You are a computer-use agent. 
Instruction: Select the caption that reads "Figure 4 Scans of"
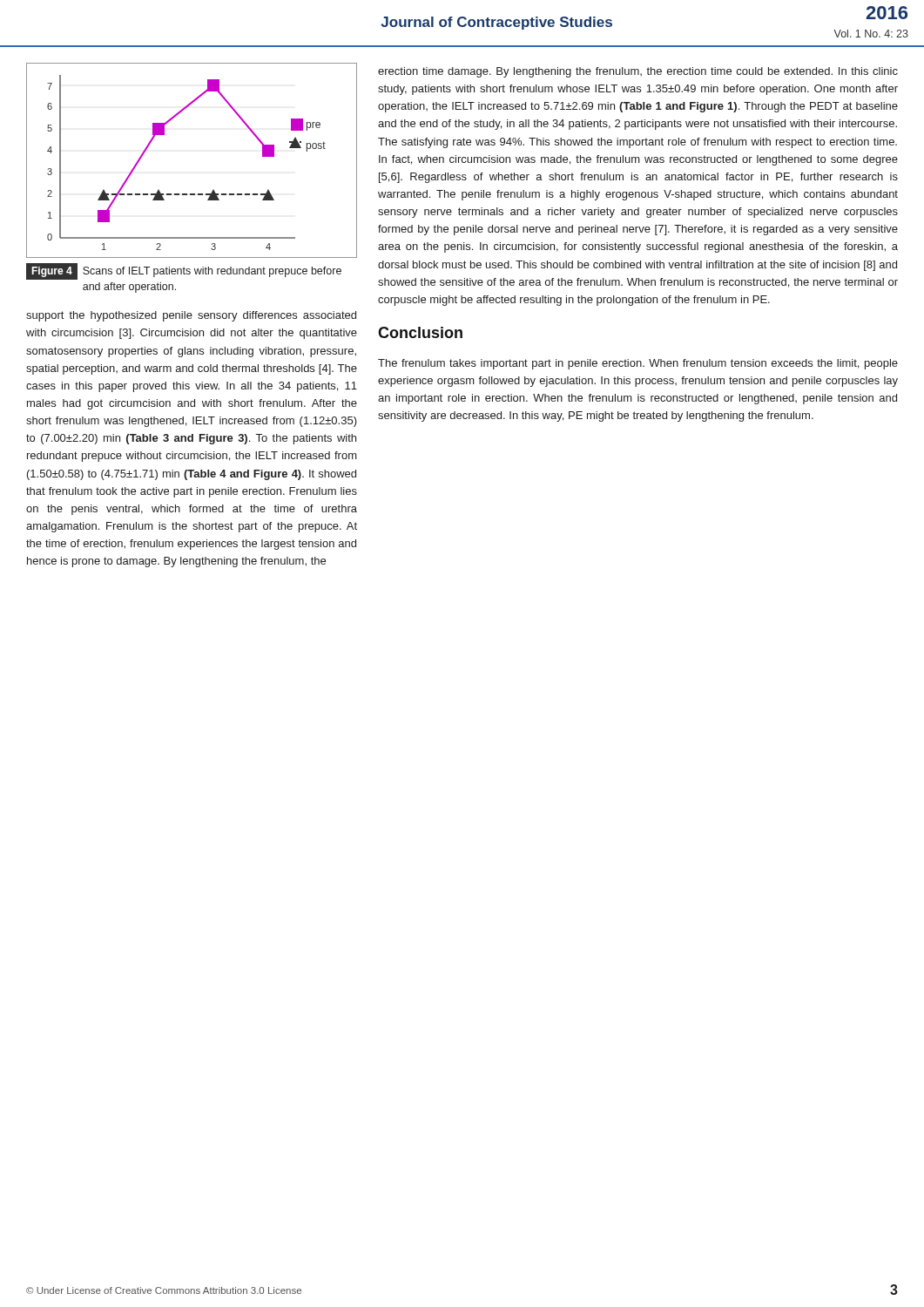pyautogui.click(x=192, y=279)
